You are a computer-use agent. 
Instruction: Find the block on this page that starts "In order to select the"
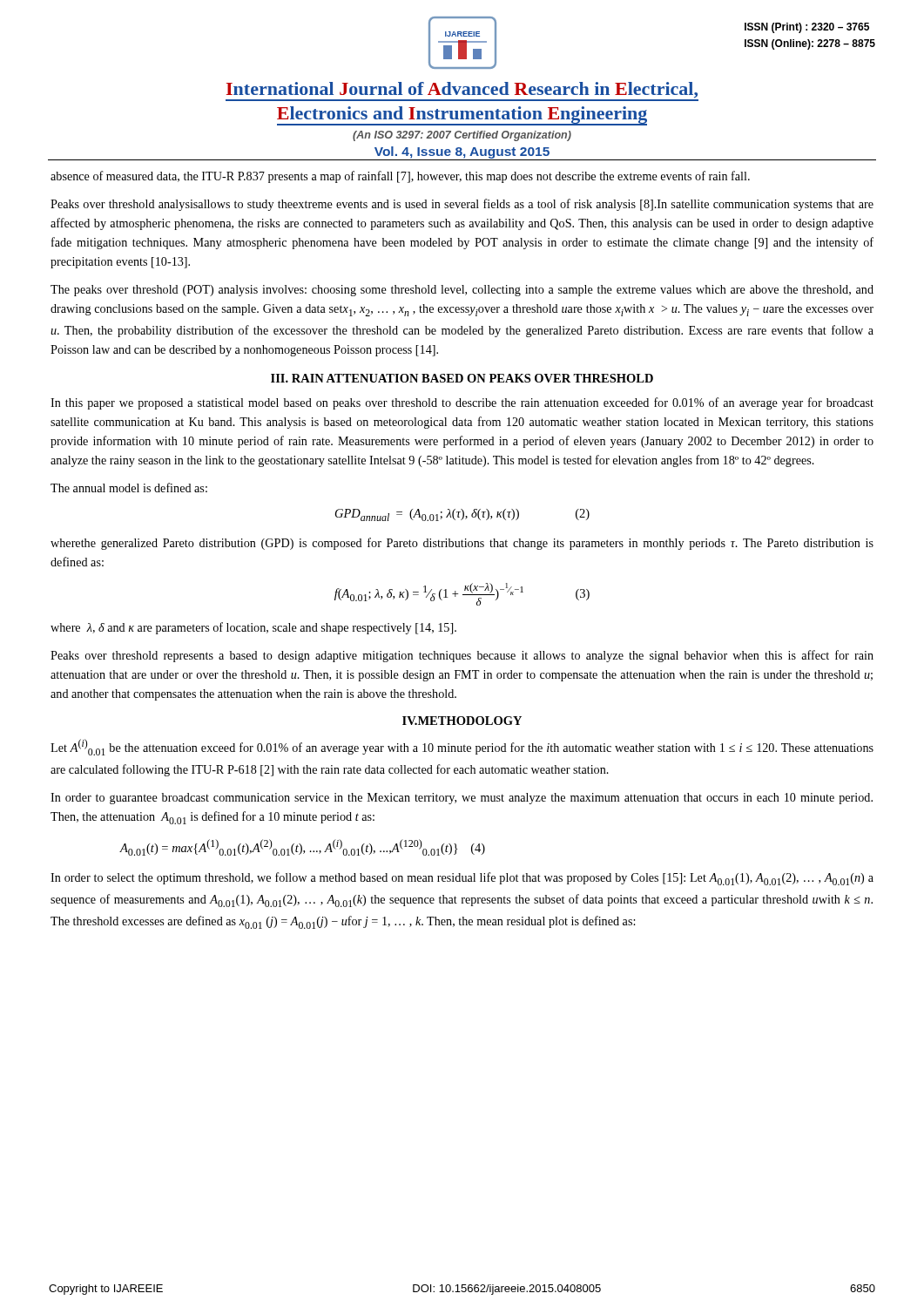(x=462, y=901)
